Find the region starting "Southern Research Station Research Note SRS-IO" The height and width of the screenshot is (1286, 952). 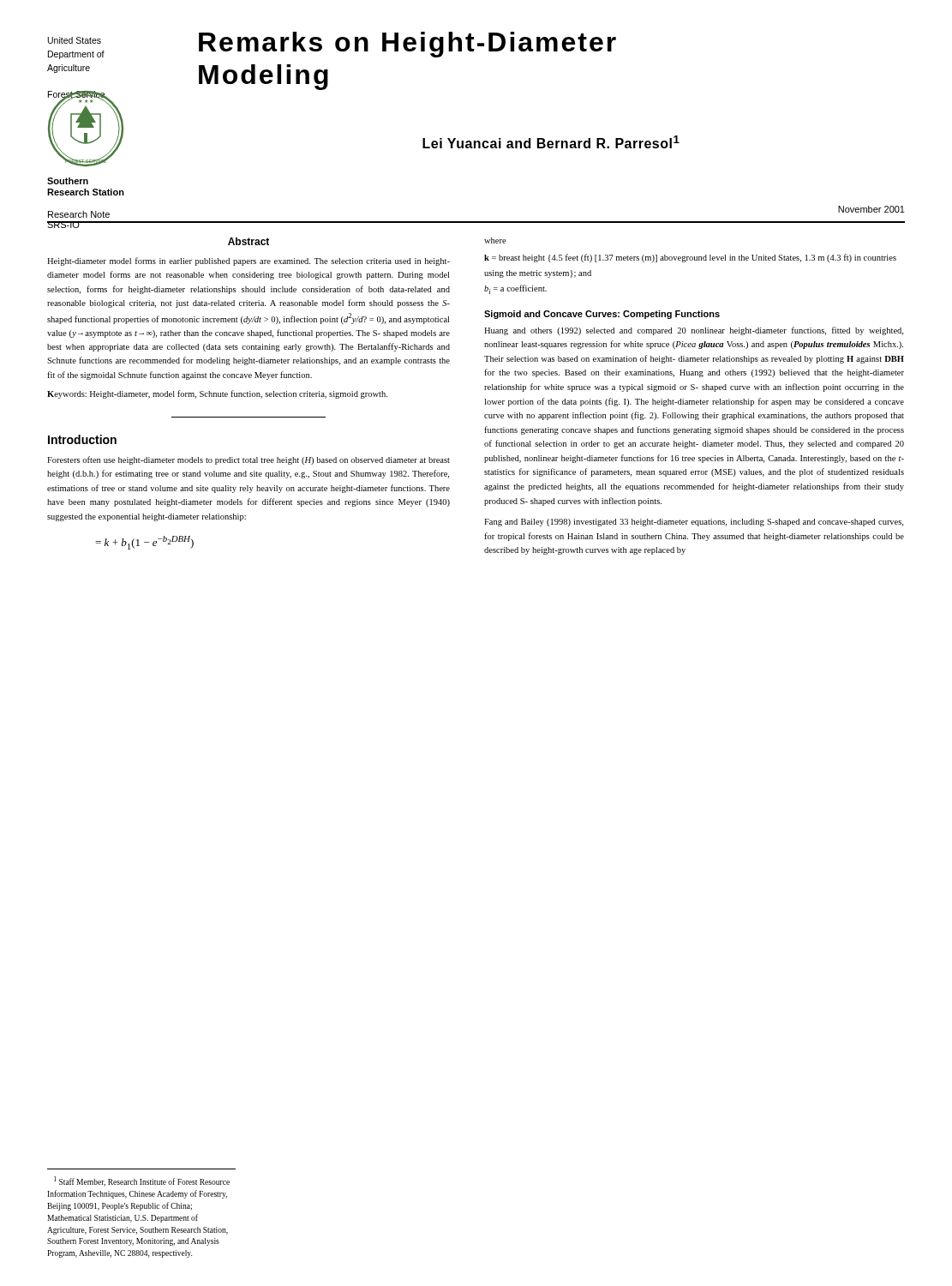[x=116, y=203]
